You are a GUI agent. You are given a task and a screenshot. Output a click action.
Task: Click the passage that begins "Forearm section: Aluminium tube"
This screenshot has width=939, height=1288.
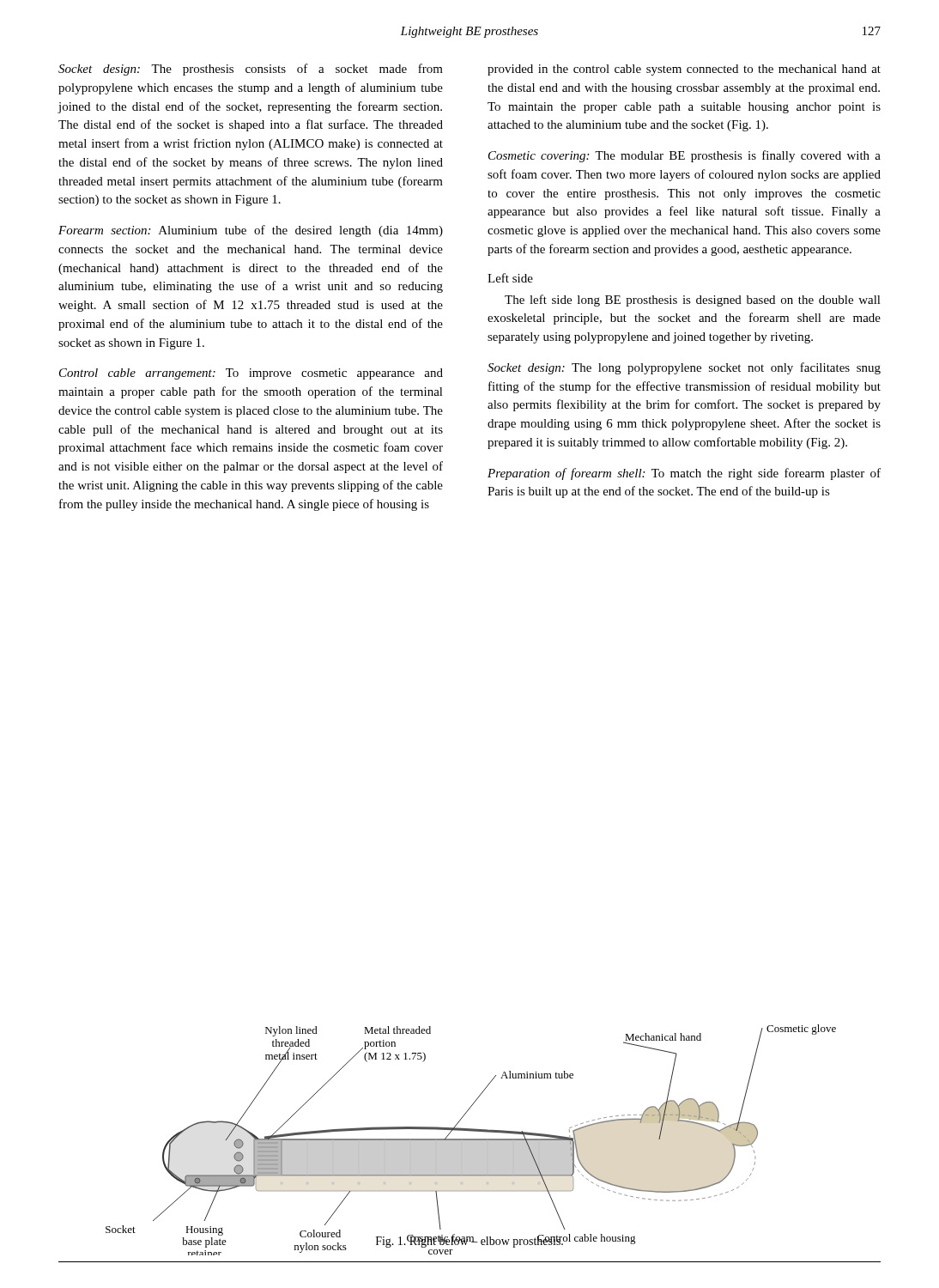click(251, 287)
